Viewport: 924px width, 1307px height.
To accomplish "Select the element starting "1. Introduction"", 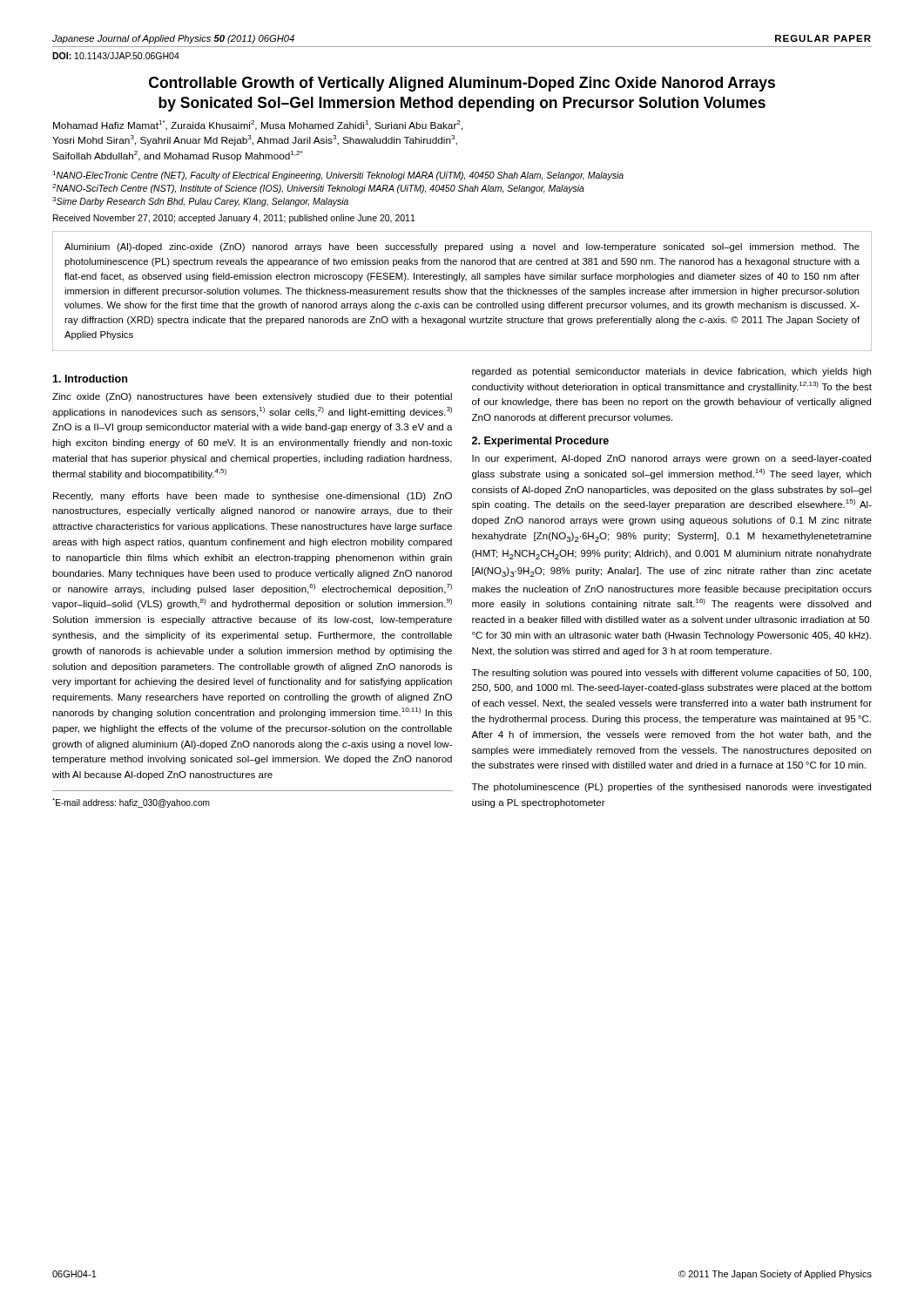I will pos(90,379).
